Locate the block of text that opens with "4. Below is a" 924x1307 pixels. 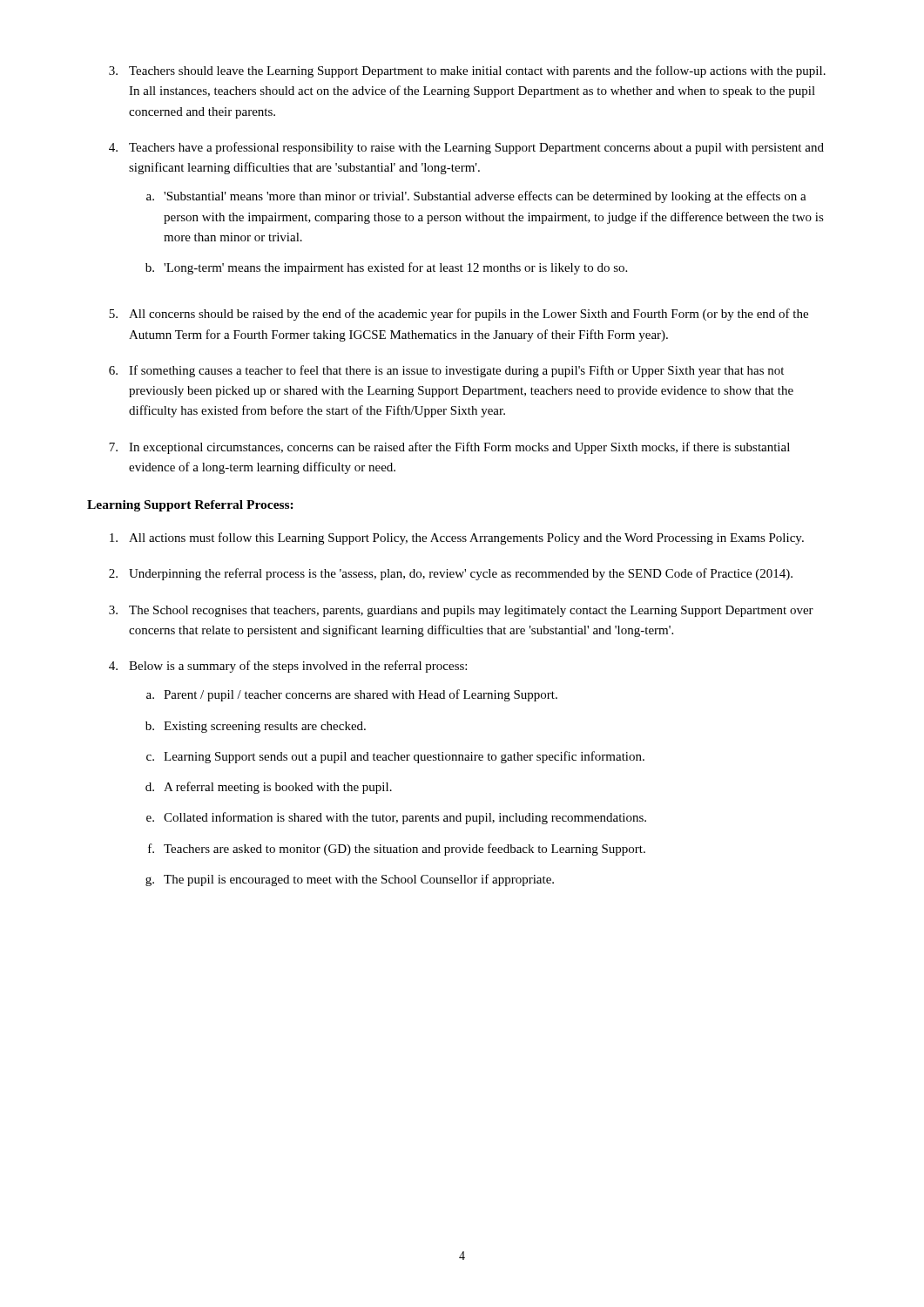tap(288, 667)
